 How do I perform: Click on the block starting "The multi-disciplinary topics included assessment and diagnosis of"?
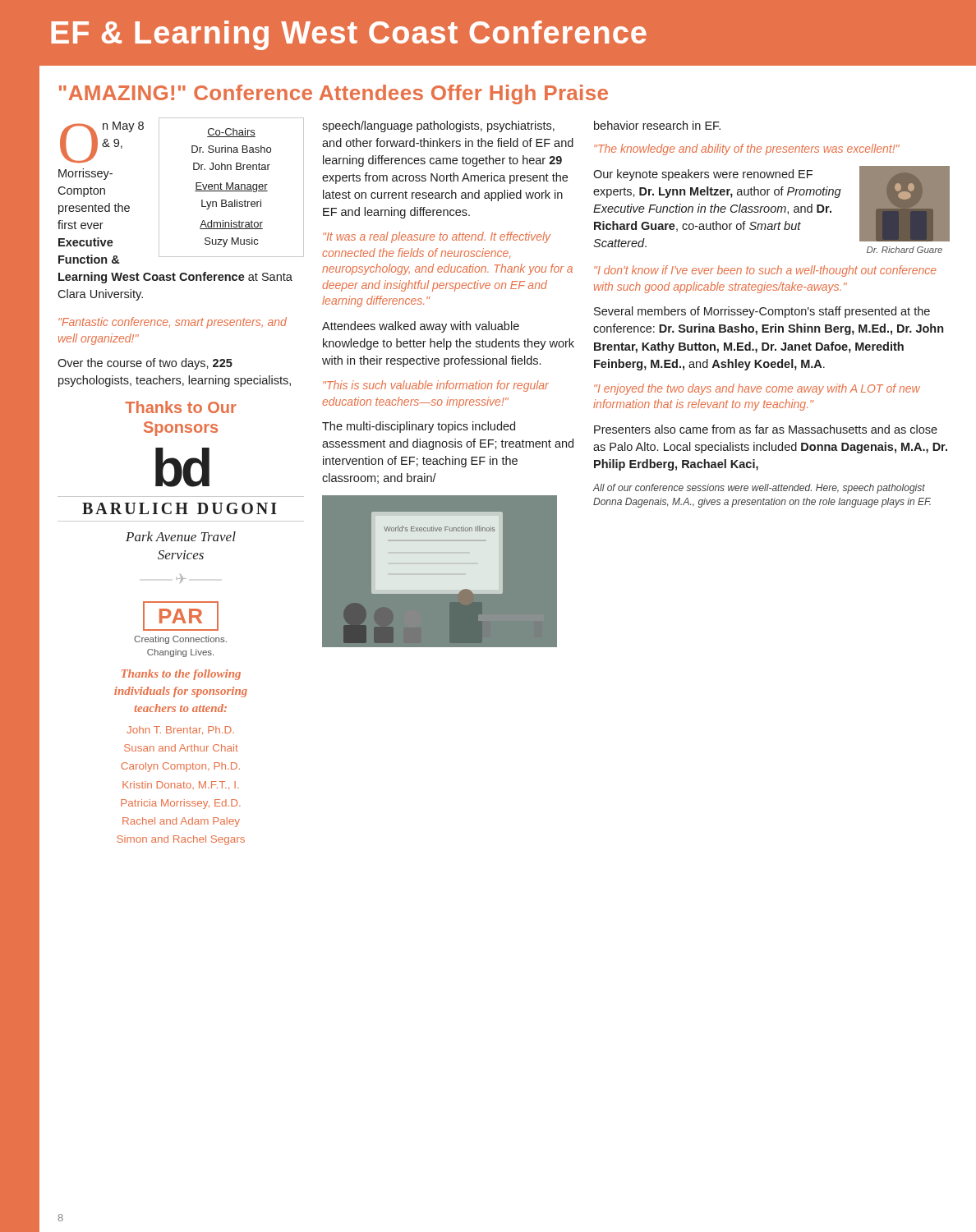pos(448,452)
